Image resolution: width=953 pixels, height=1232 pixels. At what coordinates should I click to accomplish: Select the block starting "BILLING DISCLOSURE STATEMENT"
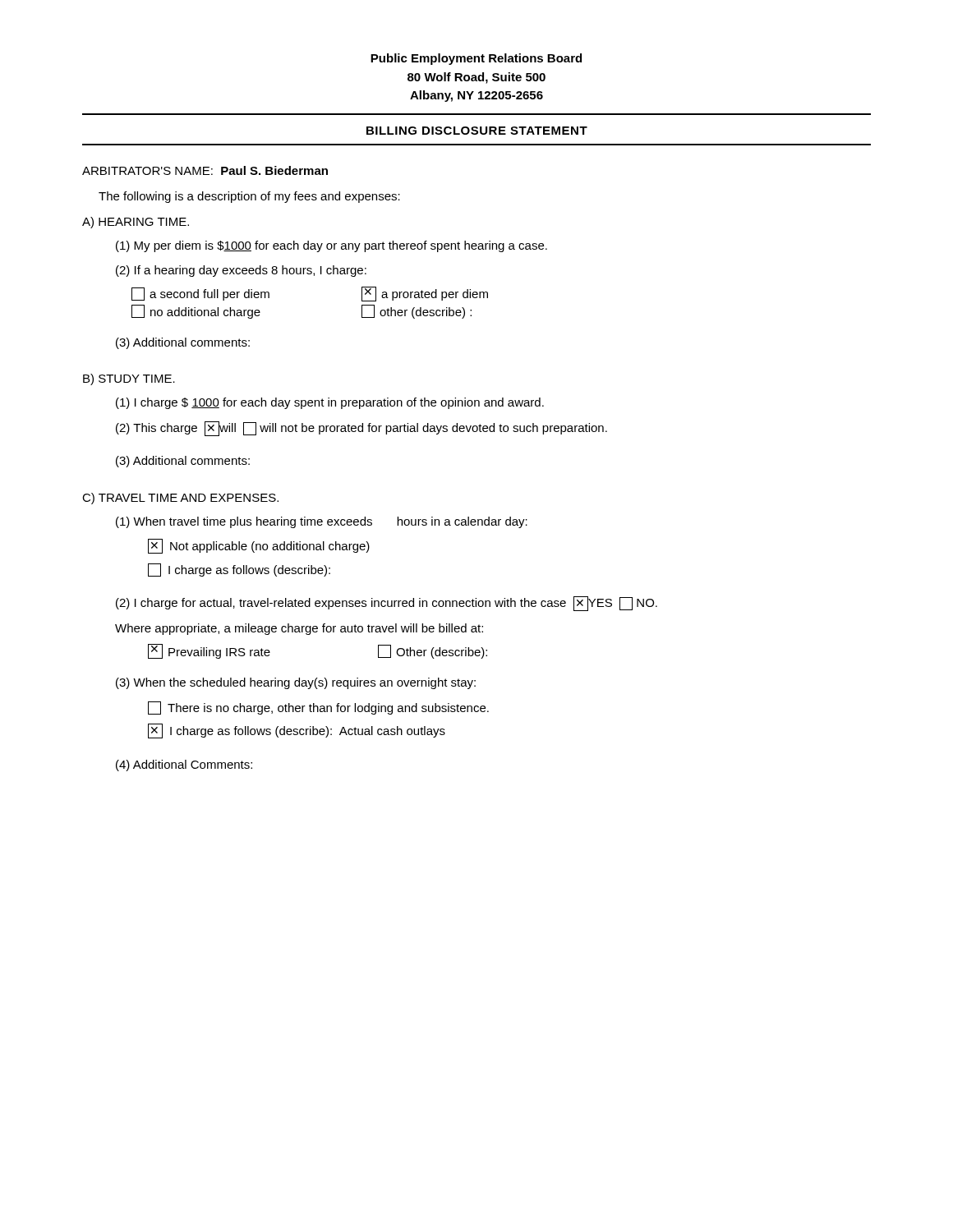click(x=476, y=130)
